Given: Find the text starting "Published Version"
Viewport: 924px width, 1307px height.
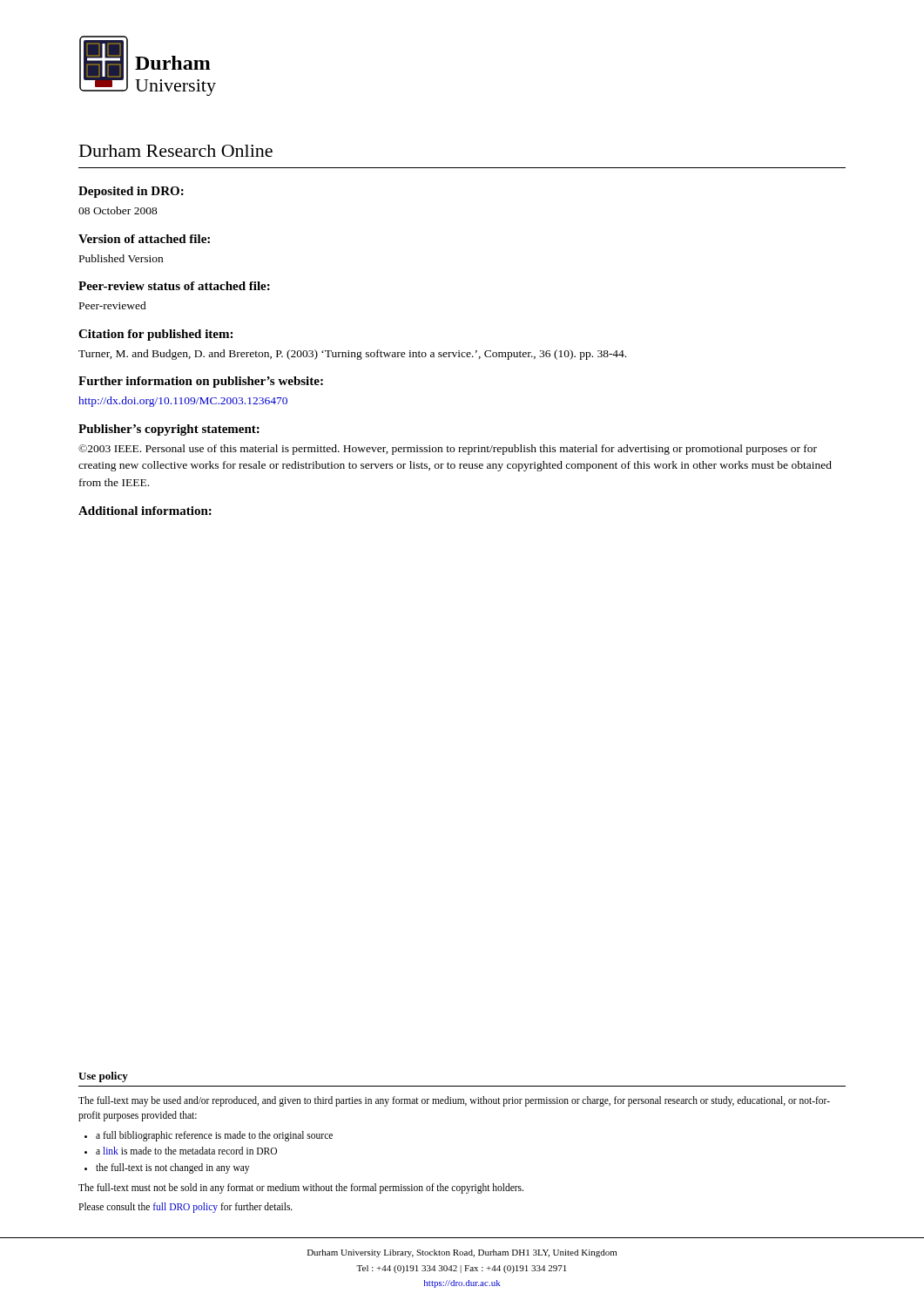Looking at the screenshot, I should click(x=121, y=258).
